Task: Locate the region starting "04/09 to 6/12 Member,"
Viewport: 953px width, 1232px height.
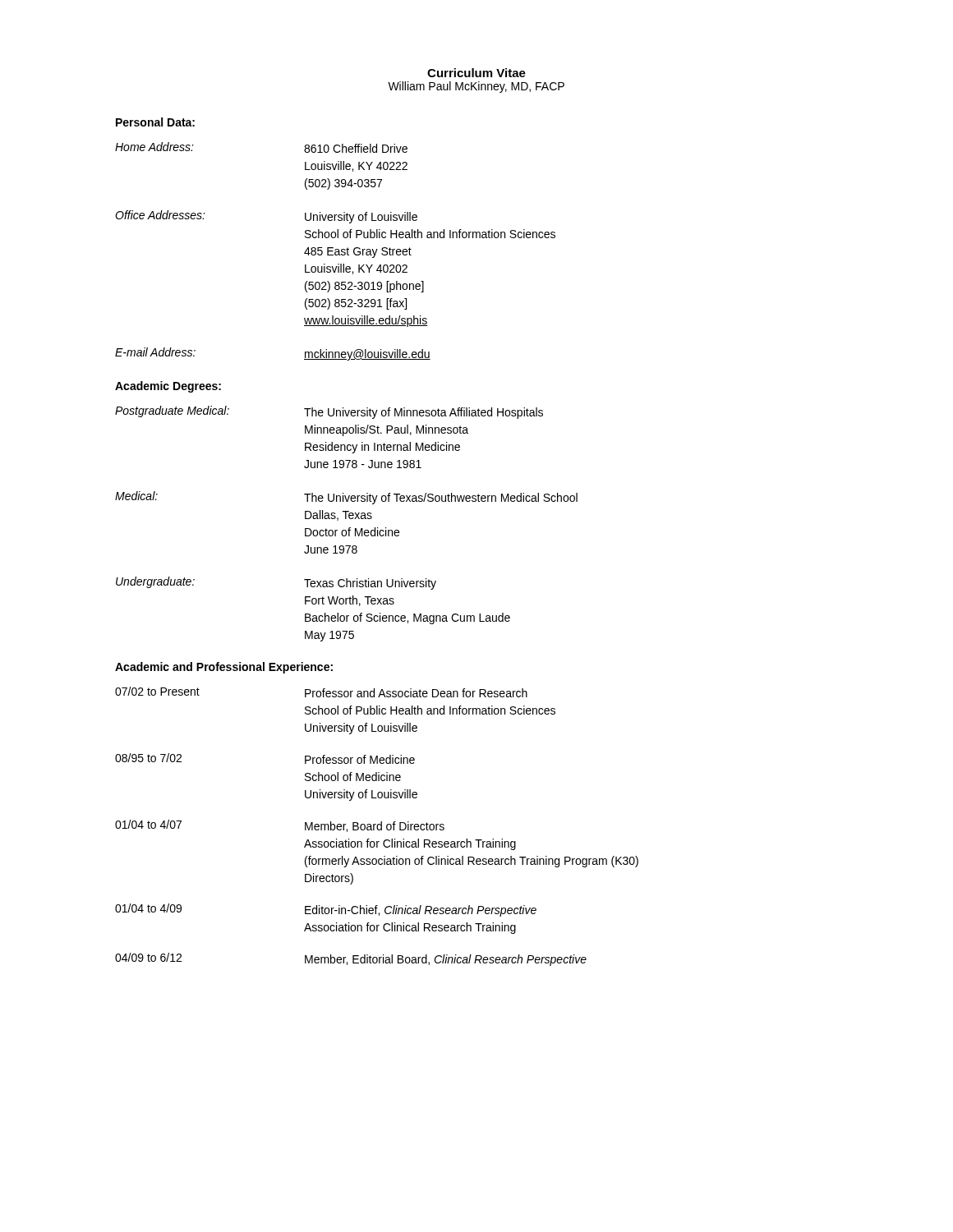Action: coord(476,960)
